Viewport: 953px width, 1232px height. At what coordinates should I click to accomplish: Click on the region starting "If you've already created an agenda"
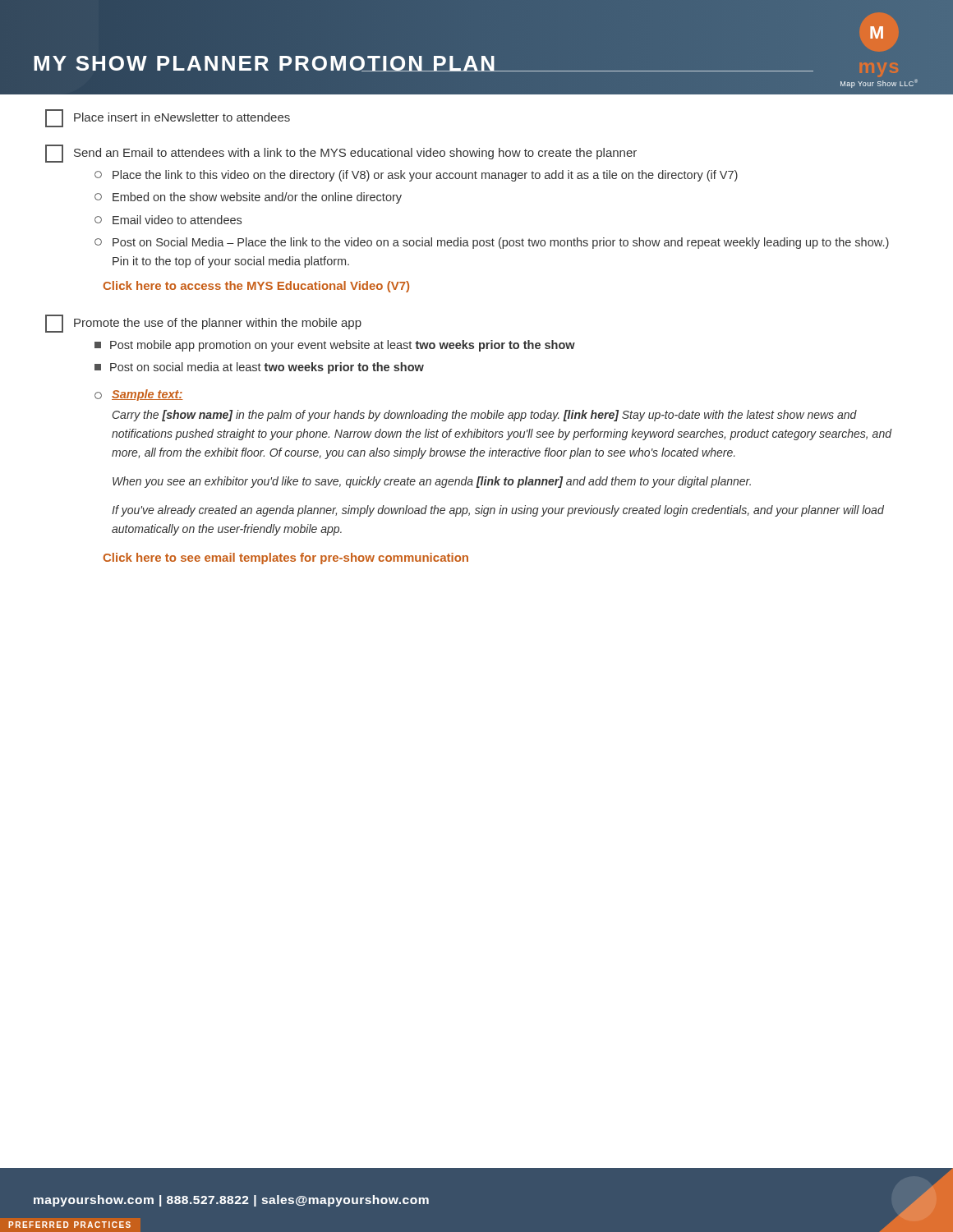click(x=498, y=520)
